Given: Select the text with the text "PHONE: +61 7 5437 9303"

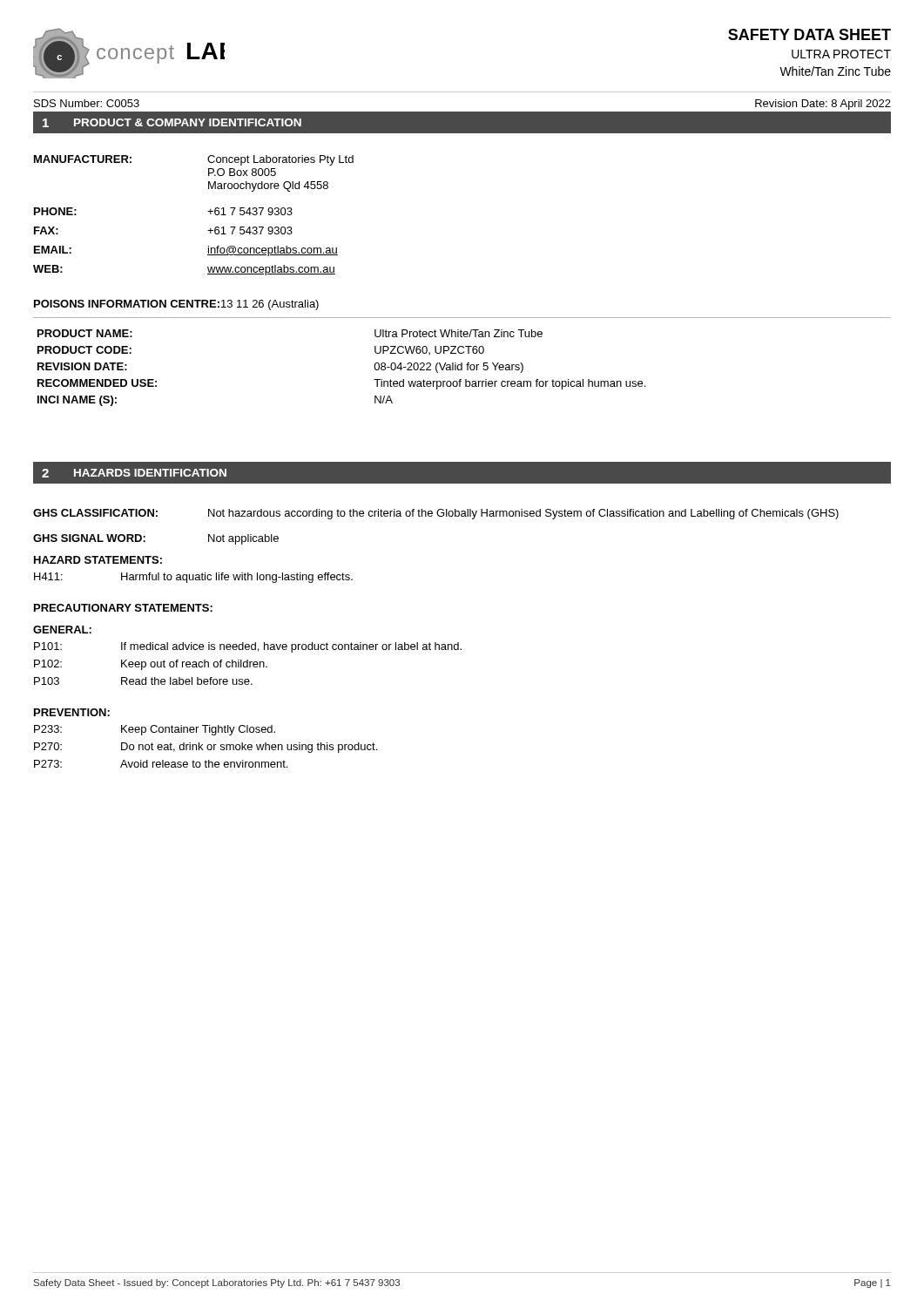Looking at the screenshot, I should click(49, 211).
